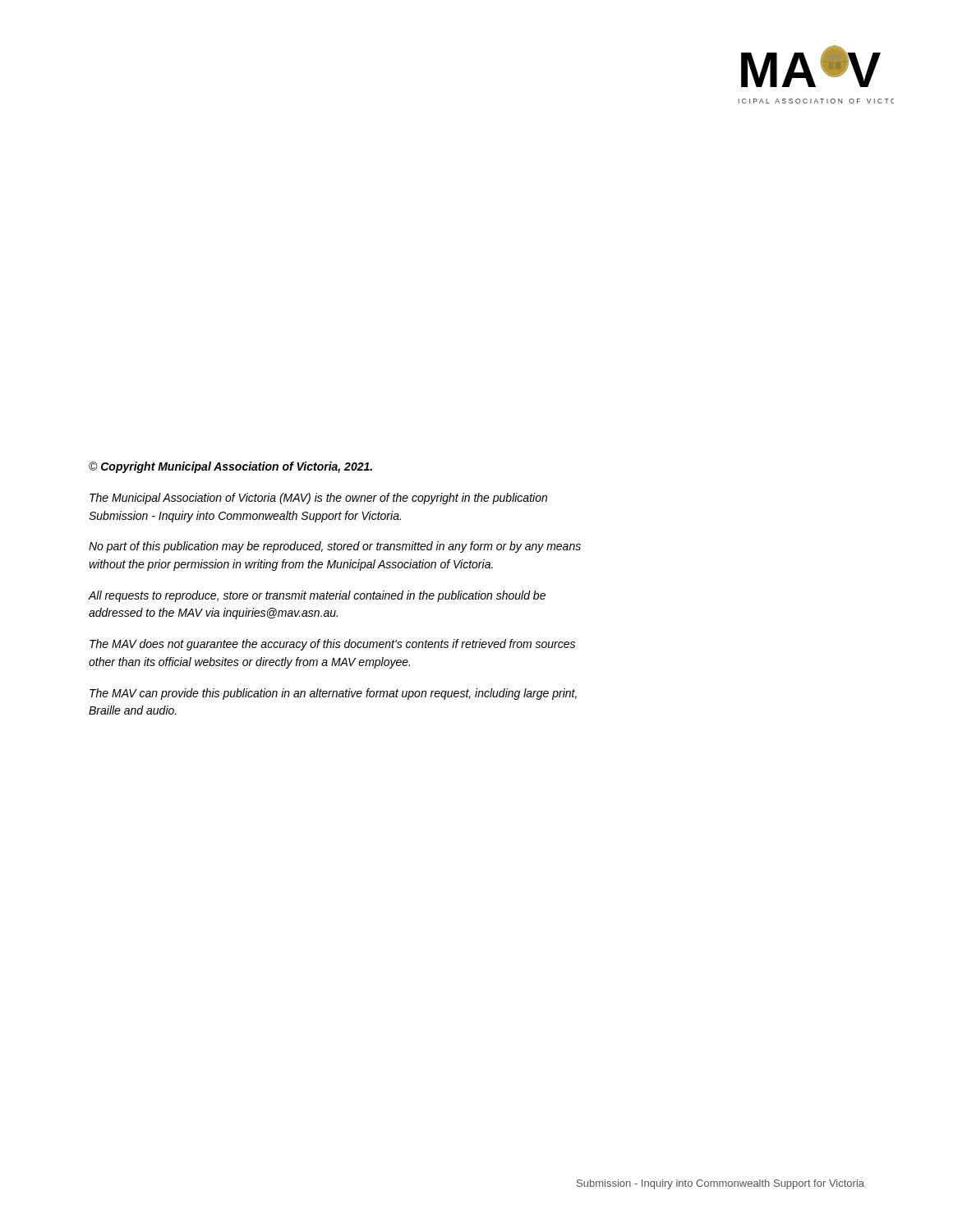Locate the block of text that opens with "The MAV does not guarantee"
The height and width of the screenshot is (1232, 953).
[332, 653]
